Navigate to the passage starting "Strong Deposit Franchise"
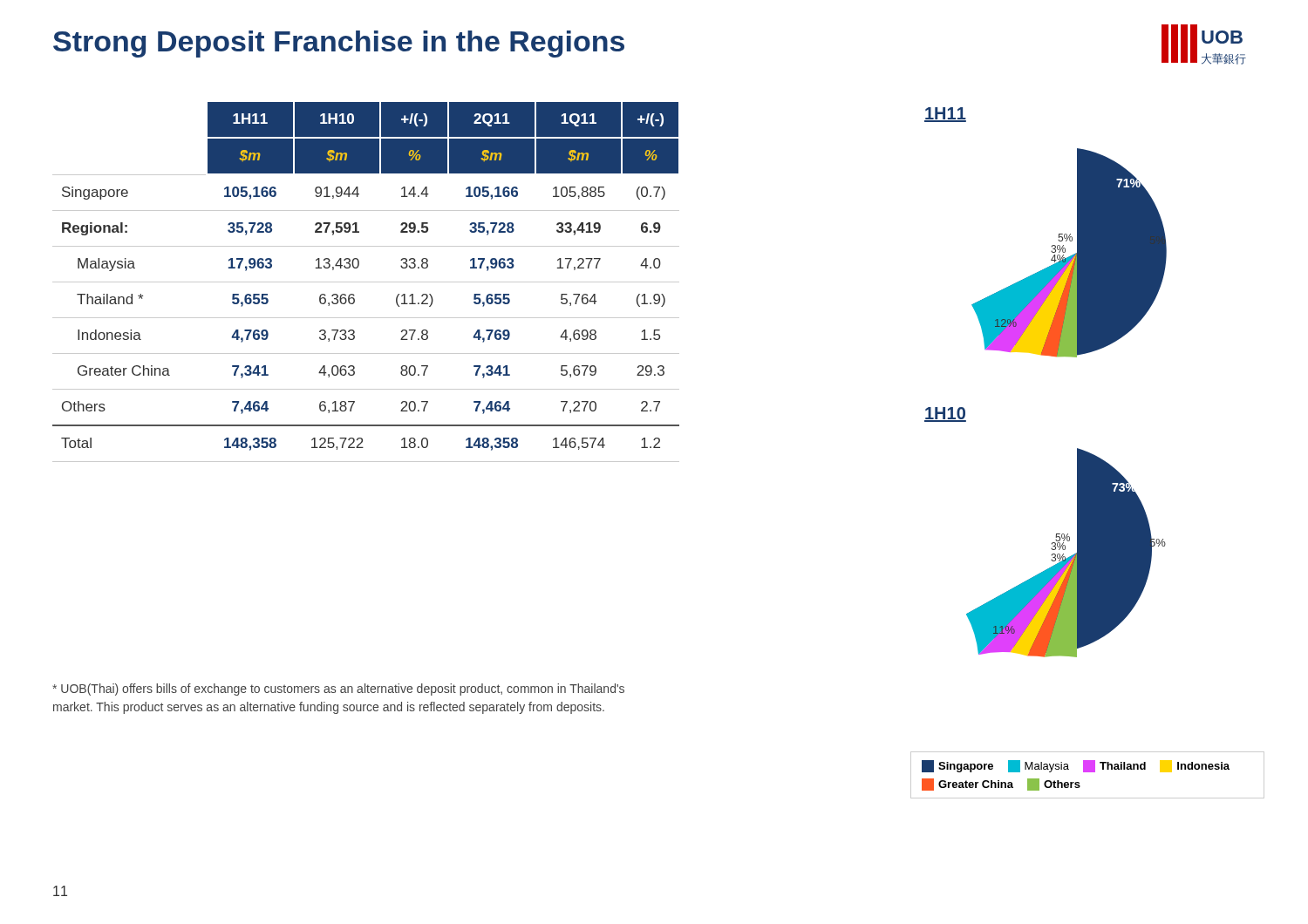Image resolution: width=1308 pixels, height=924 pixels. [339, 41]
